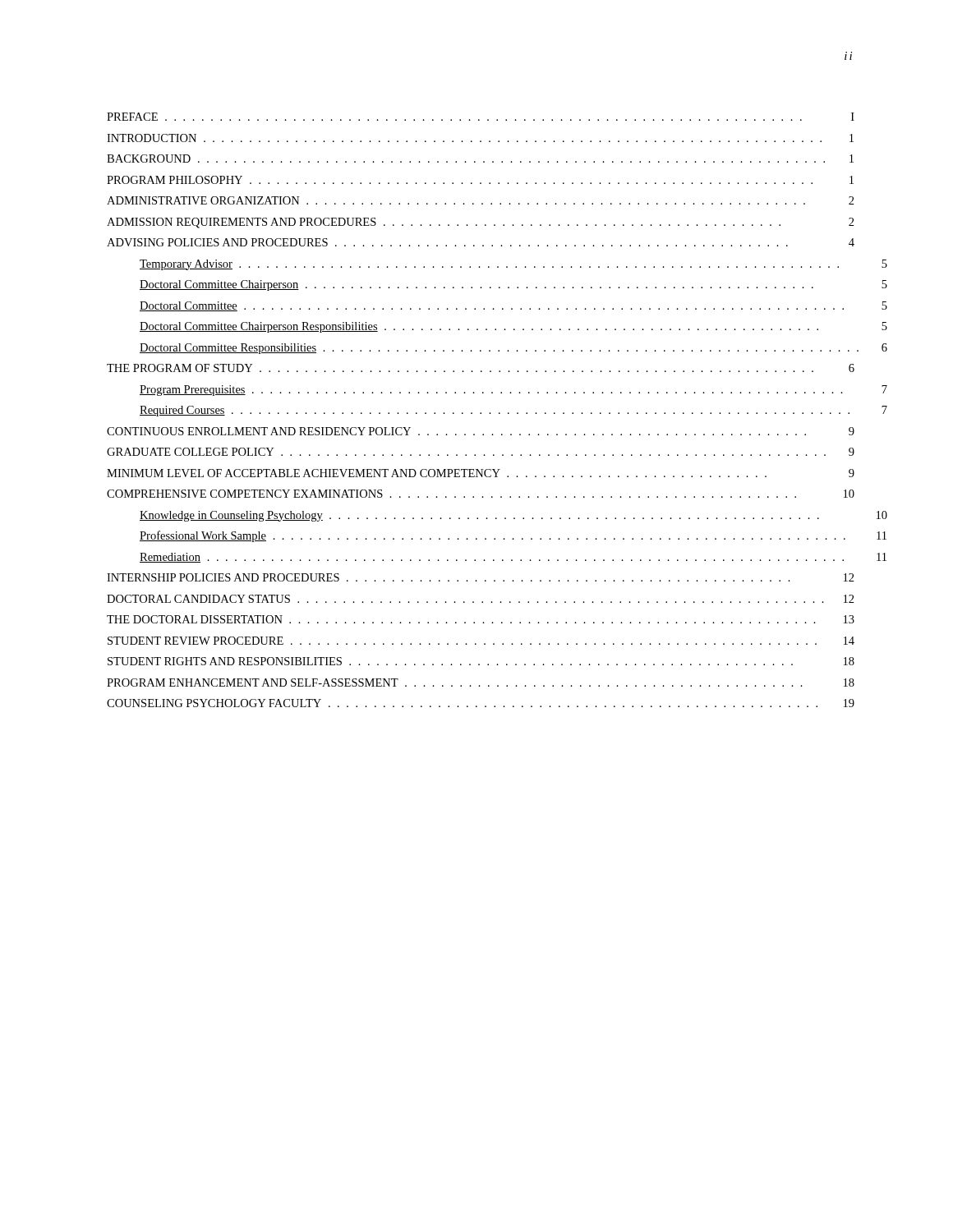Find the list item with the text "COMPREHENSIVE COMPETENCY EXAMINATIONS ."
This screenshot has width=953, height=1232.
click(481, 494)
